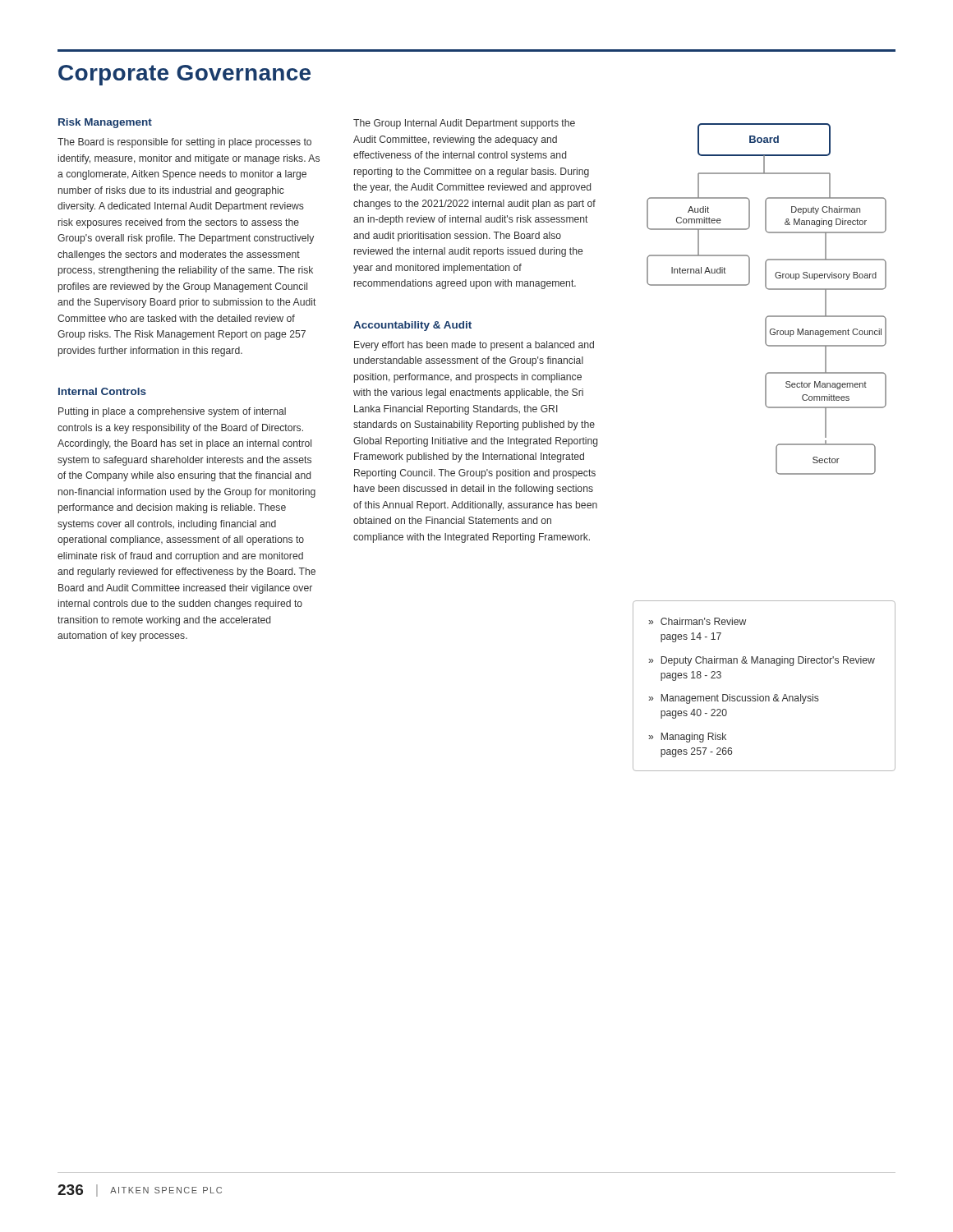Viewport: 953px width, 1232px height.
Task: Find the text block starting "» Chairman's Reviewpages 14 - 17"
Action: tap(697, 621)
